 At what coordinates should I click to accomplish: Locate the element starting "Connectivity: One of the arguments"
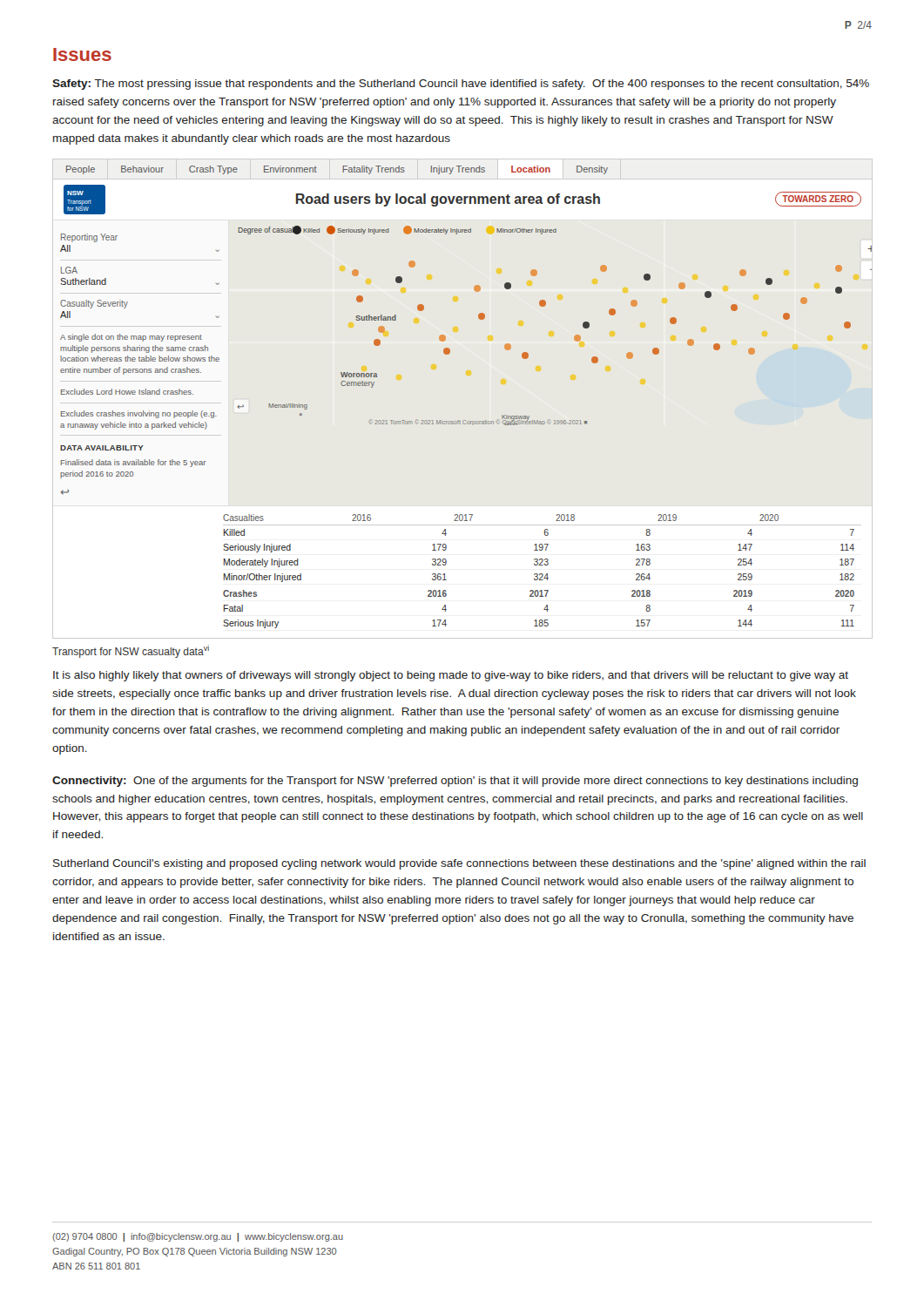458,807
